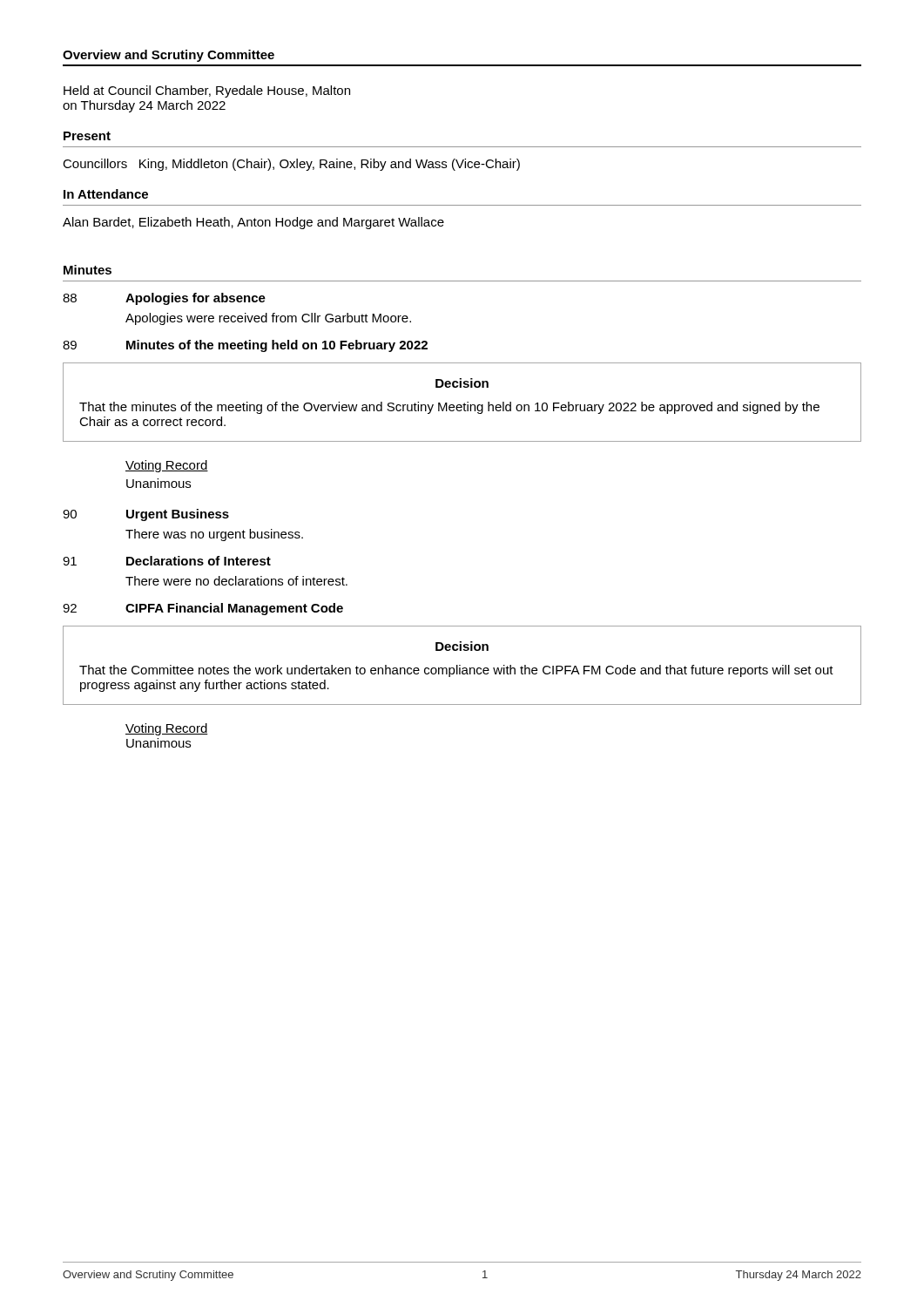This screenshot has width=924, height=1307.
Task: Click on the passage starting "90 Urgent Business There was no"
Action: 146,515
